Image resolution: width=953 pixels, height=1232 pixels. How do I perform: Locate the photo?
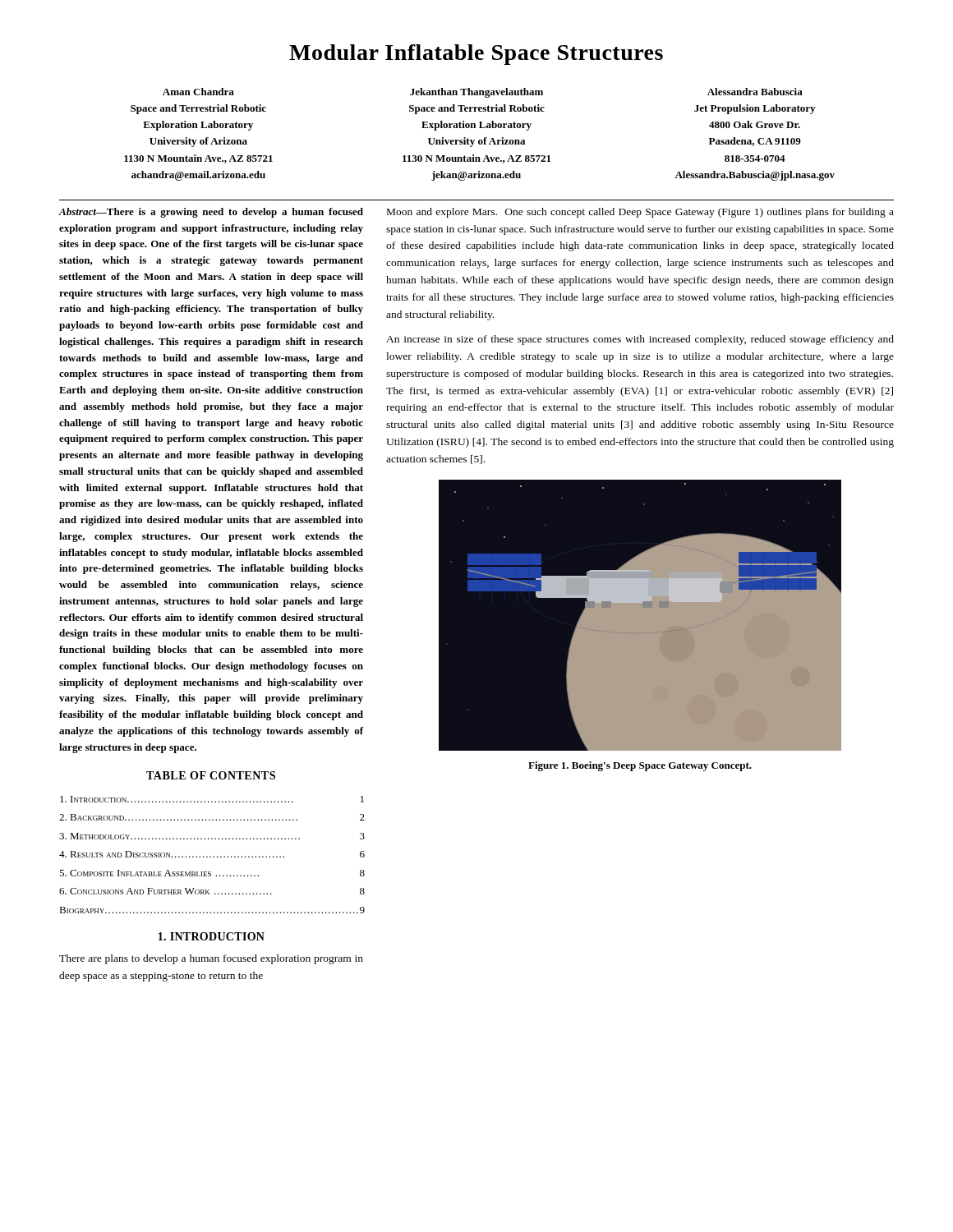(640, 616)
